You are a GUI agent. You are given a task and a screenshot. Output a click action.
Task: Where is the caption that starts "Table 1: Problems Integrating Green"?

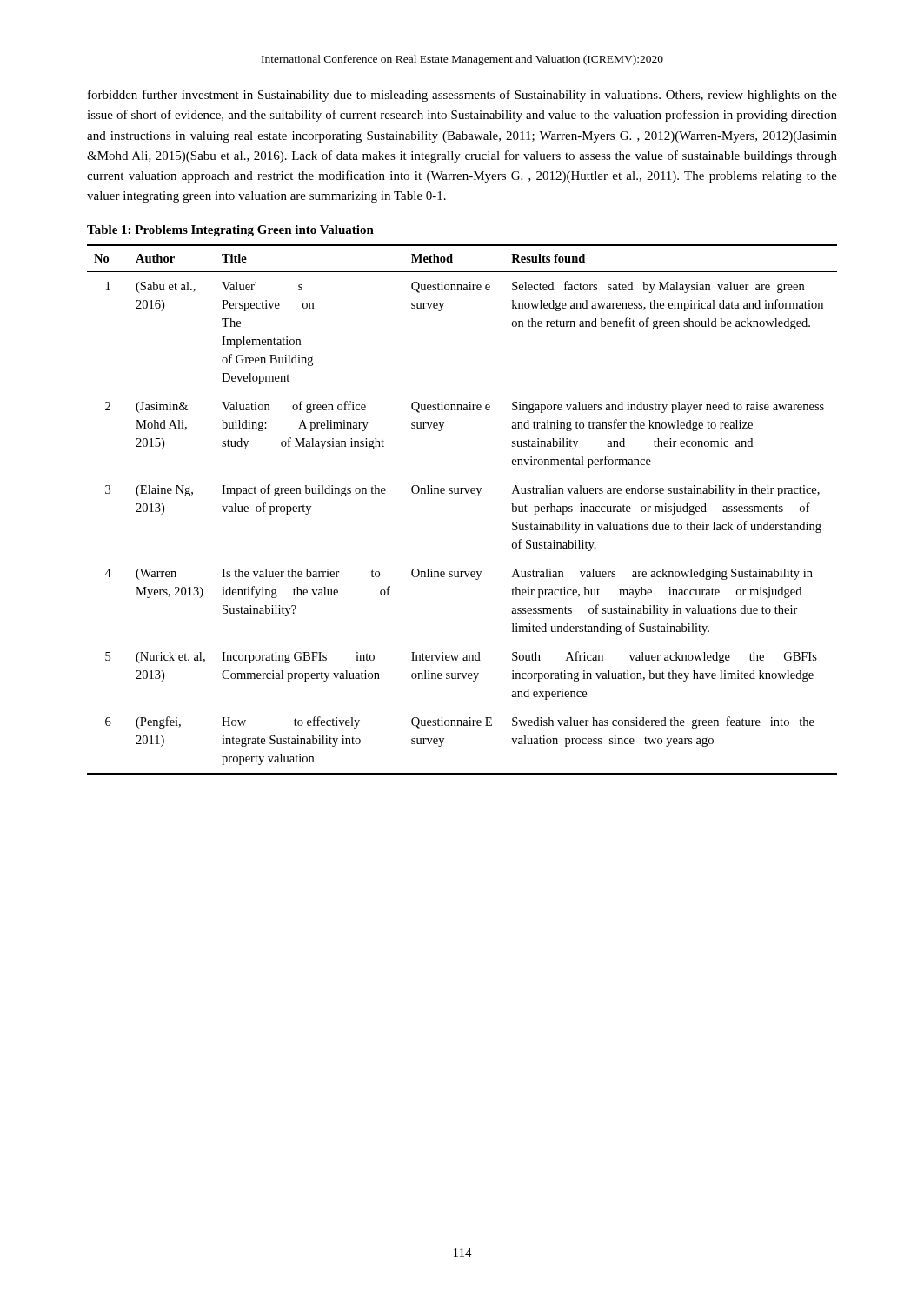[230, 229]
